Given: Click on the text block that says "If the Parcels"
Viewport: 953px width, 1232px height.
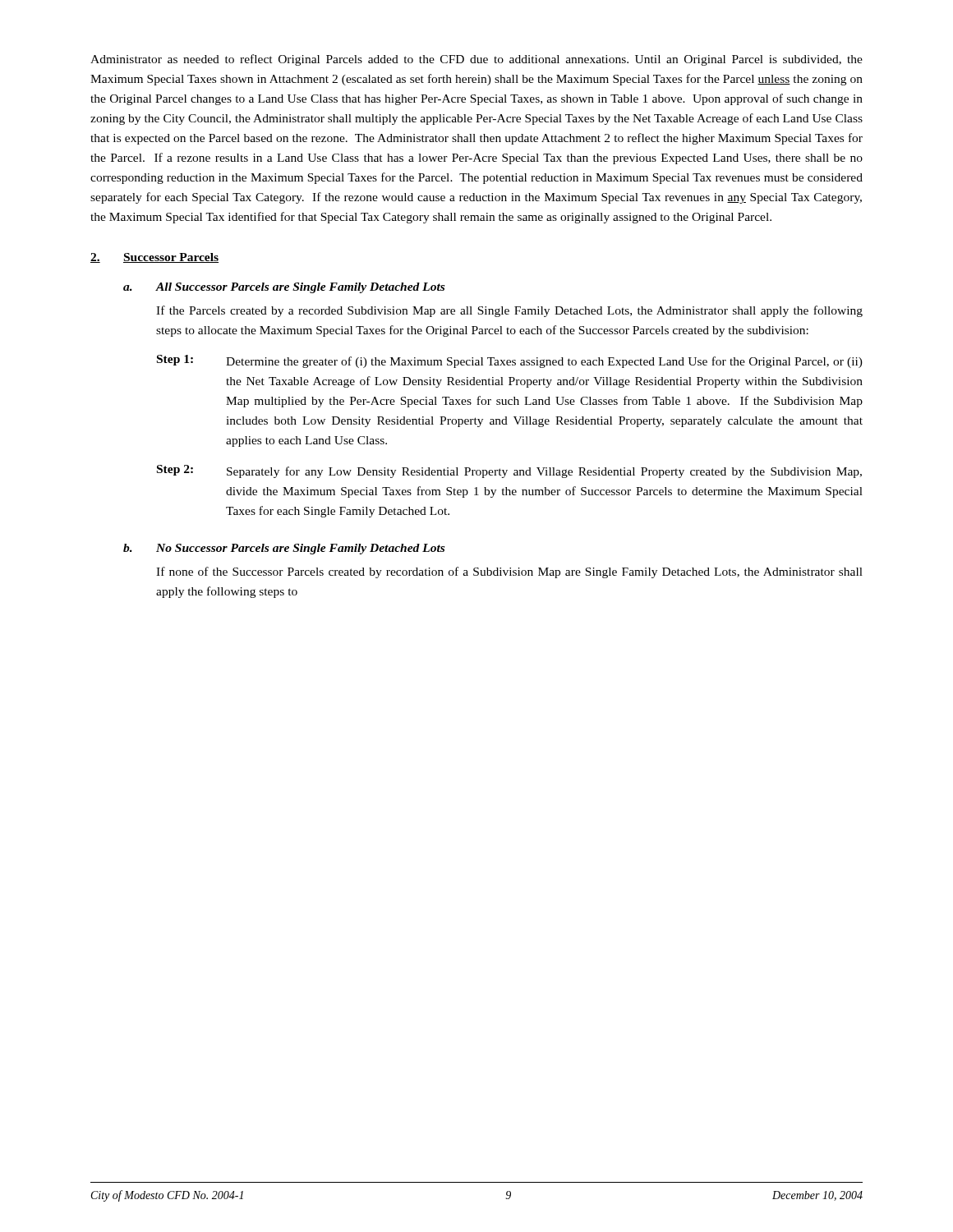Looking at the screenshot, I should click(x=509, y=320).
